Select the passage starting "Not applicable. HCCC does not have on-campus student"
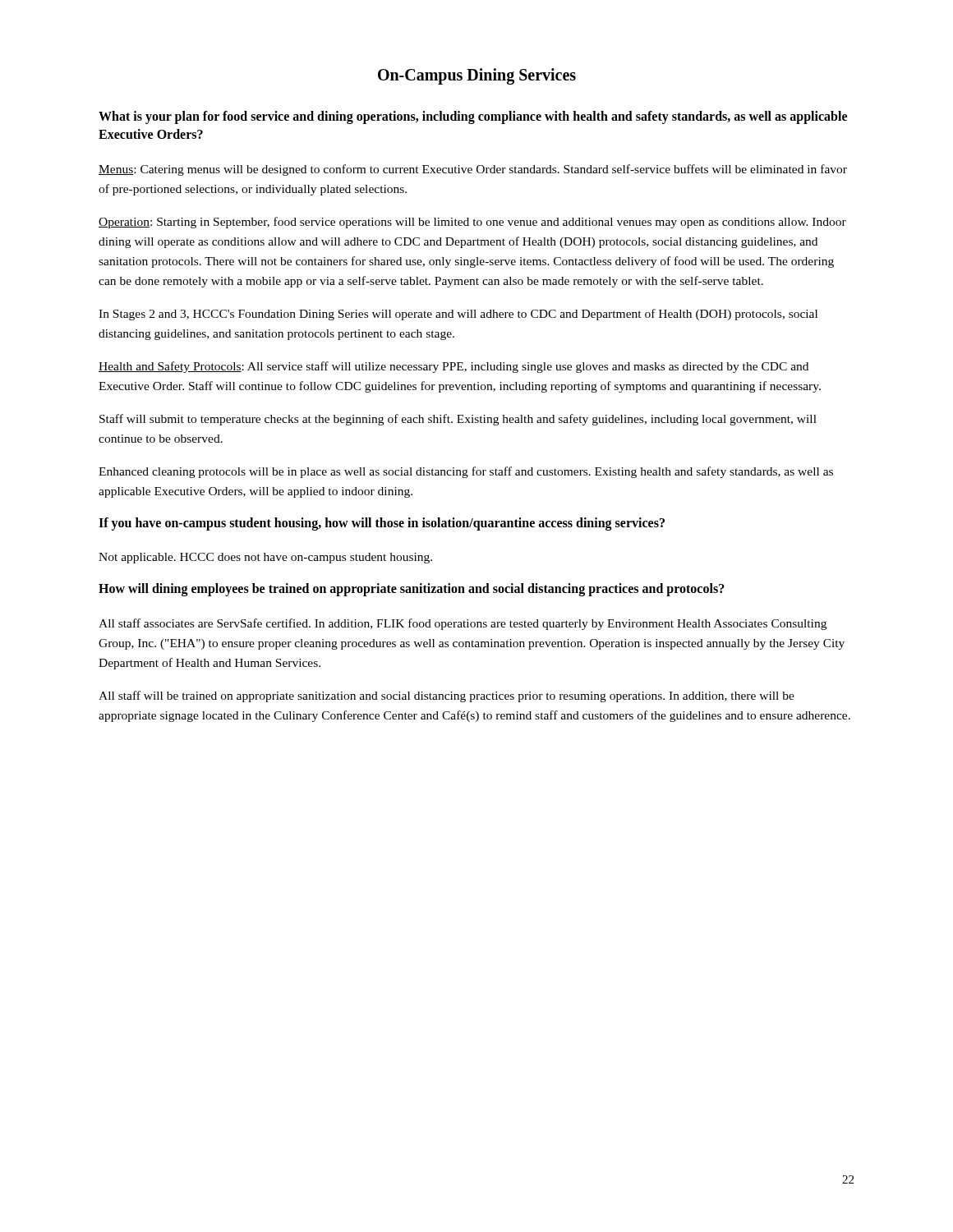953x1232 pixels. [x=266, y=557]
